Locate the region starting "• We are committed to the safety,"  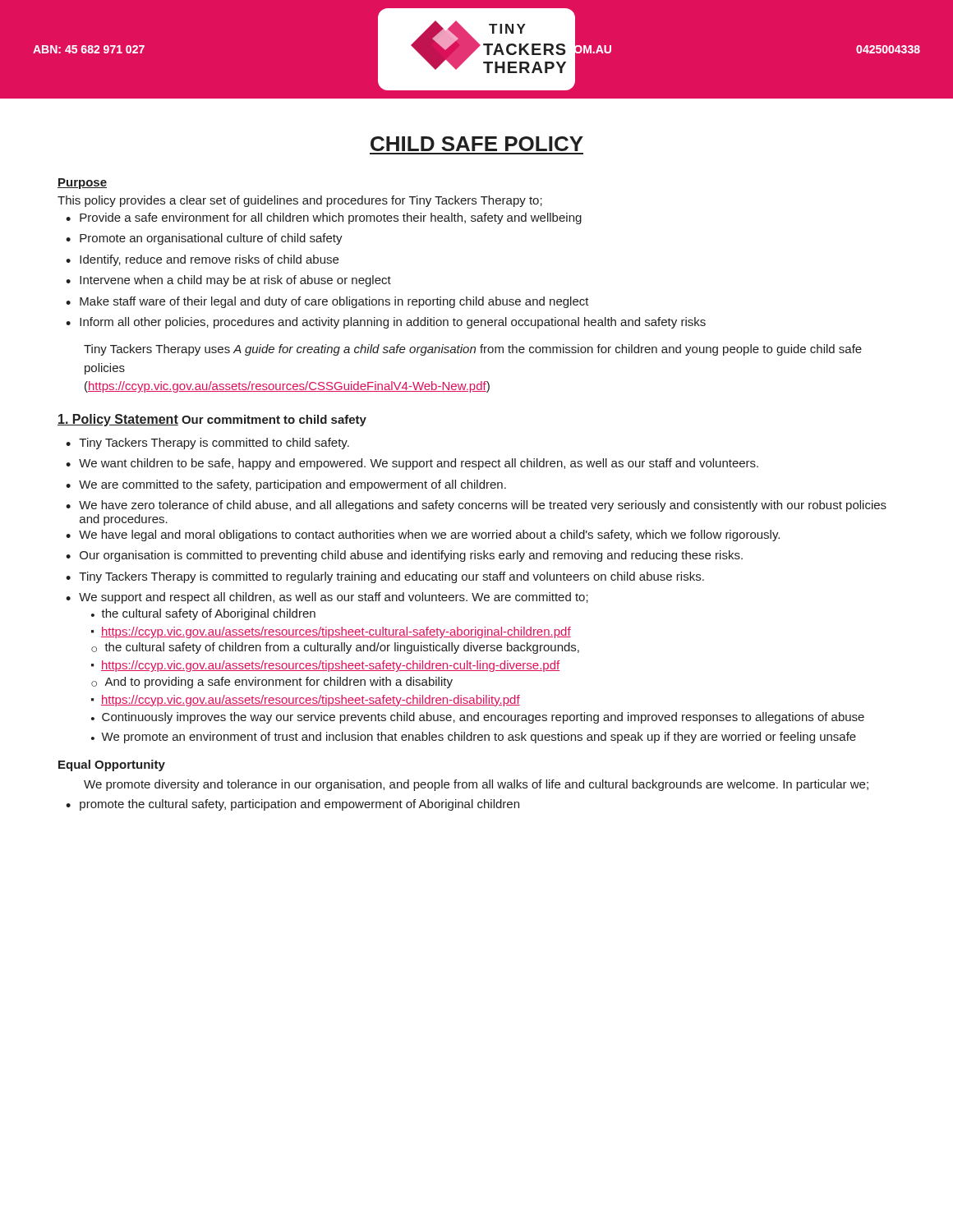coord(286,487)
